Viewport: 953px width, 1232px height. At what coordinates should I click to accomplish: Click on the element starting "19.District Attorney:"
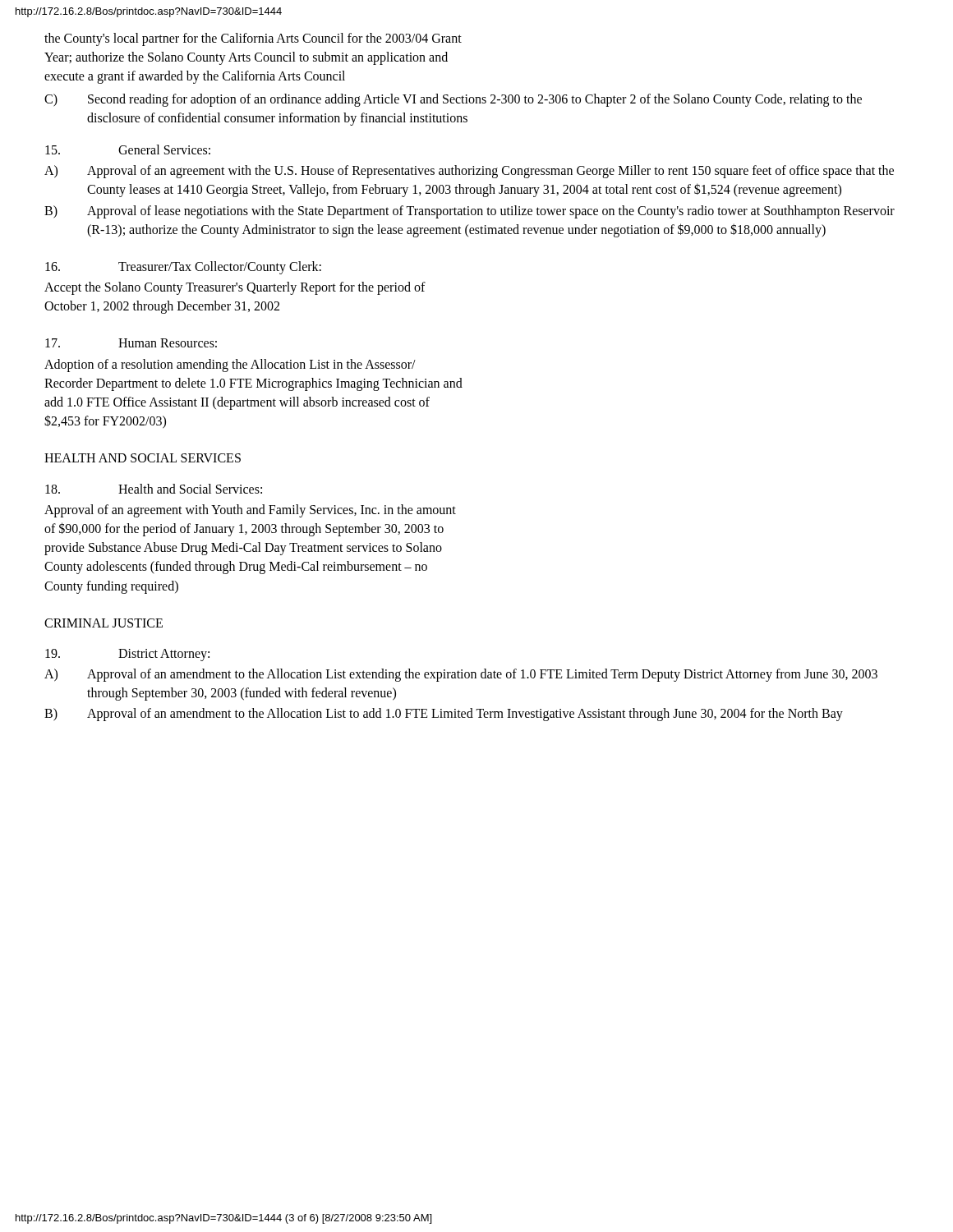(128, 653)
